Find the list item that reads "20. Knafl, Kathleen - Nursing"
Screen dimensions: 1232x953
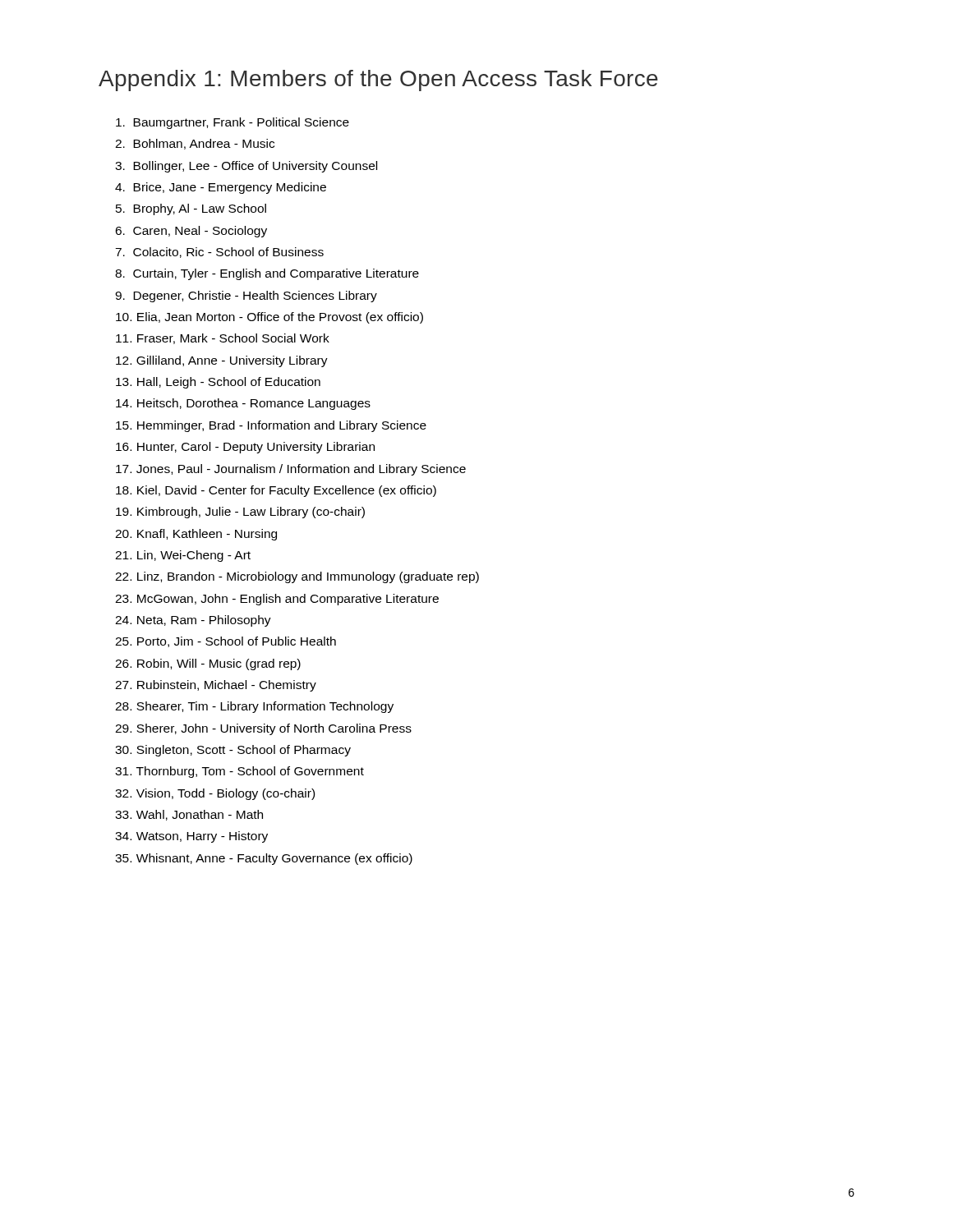tap(196, 533)
